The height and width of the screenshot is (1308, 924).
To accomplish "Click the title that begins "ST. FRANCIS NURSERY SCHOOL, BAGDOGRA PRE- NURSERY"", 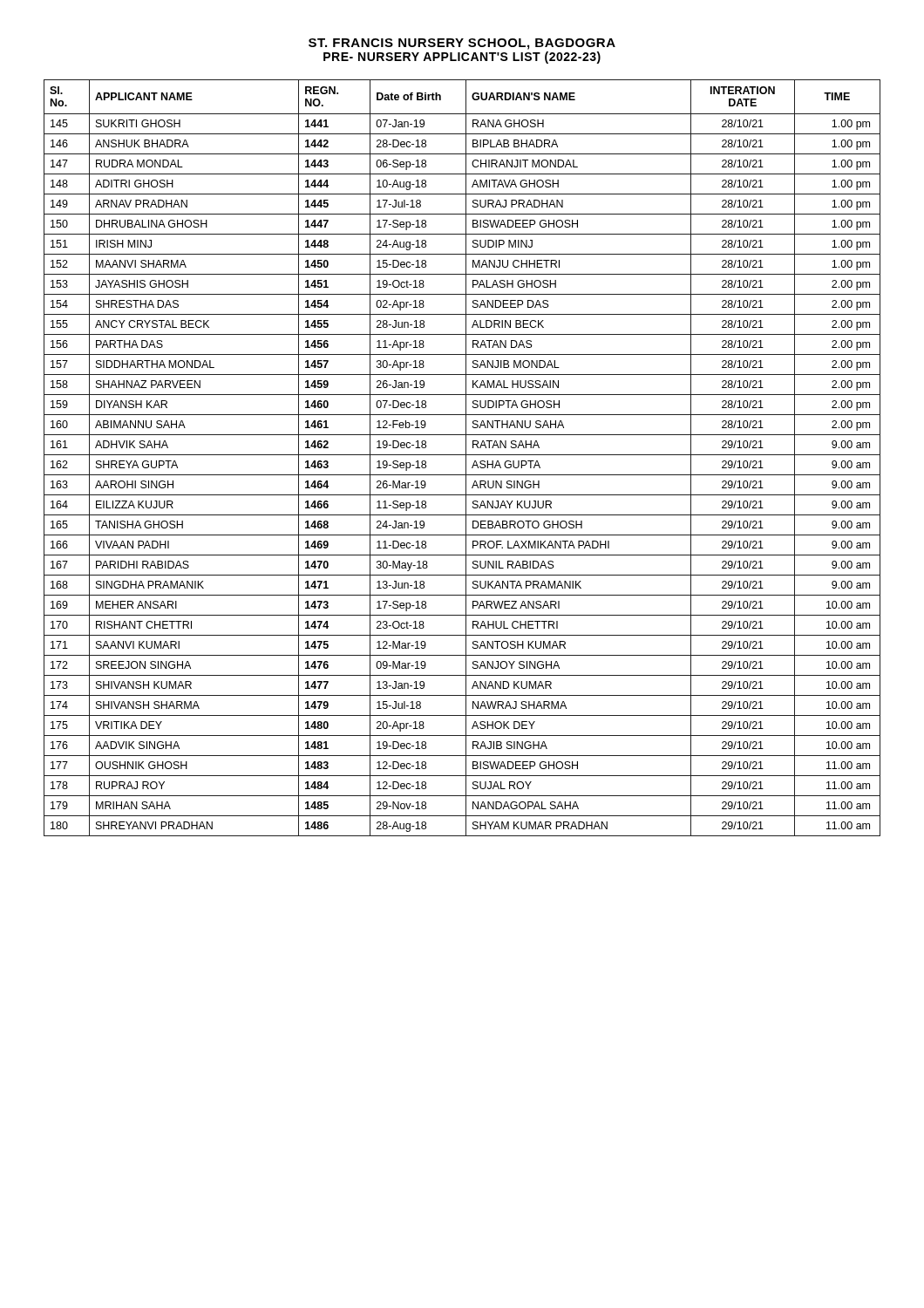I will [462, 49].
